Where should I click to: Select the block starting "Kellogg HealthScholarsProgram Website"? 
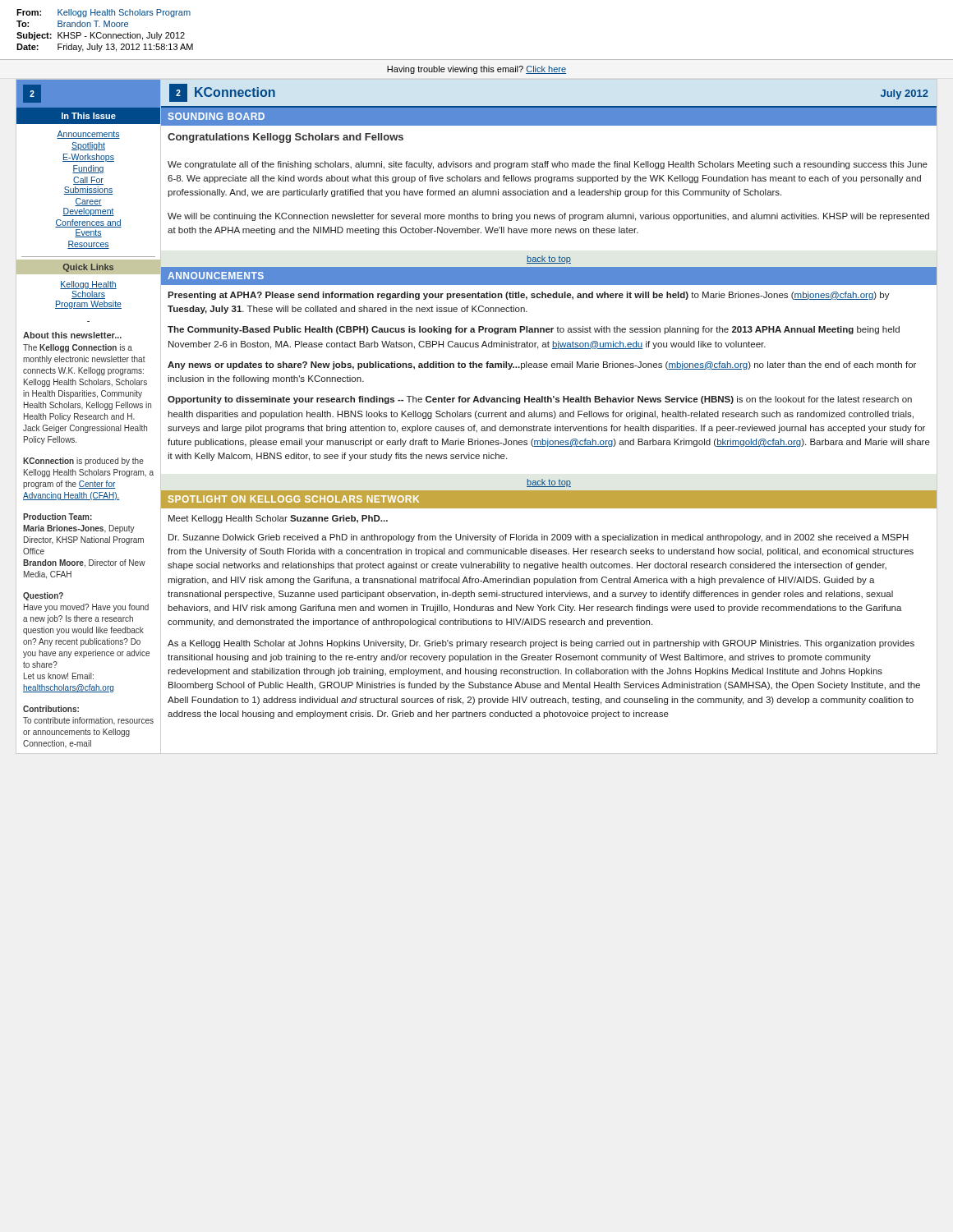(x=88, y=294)
